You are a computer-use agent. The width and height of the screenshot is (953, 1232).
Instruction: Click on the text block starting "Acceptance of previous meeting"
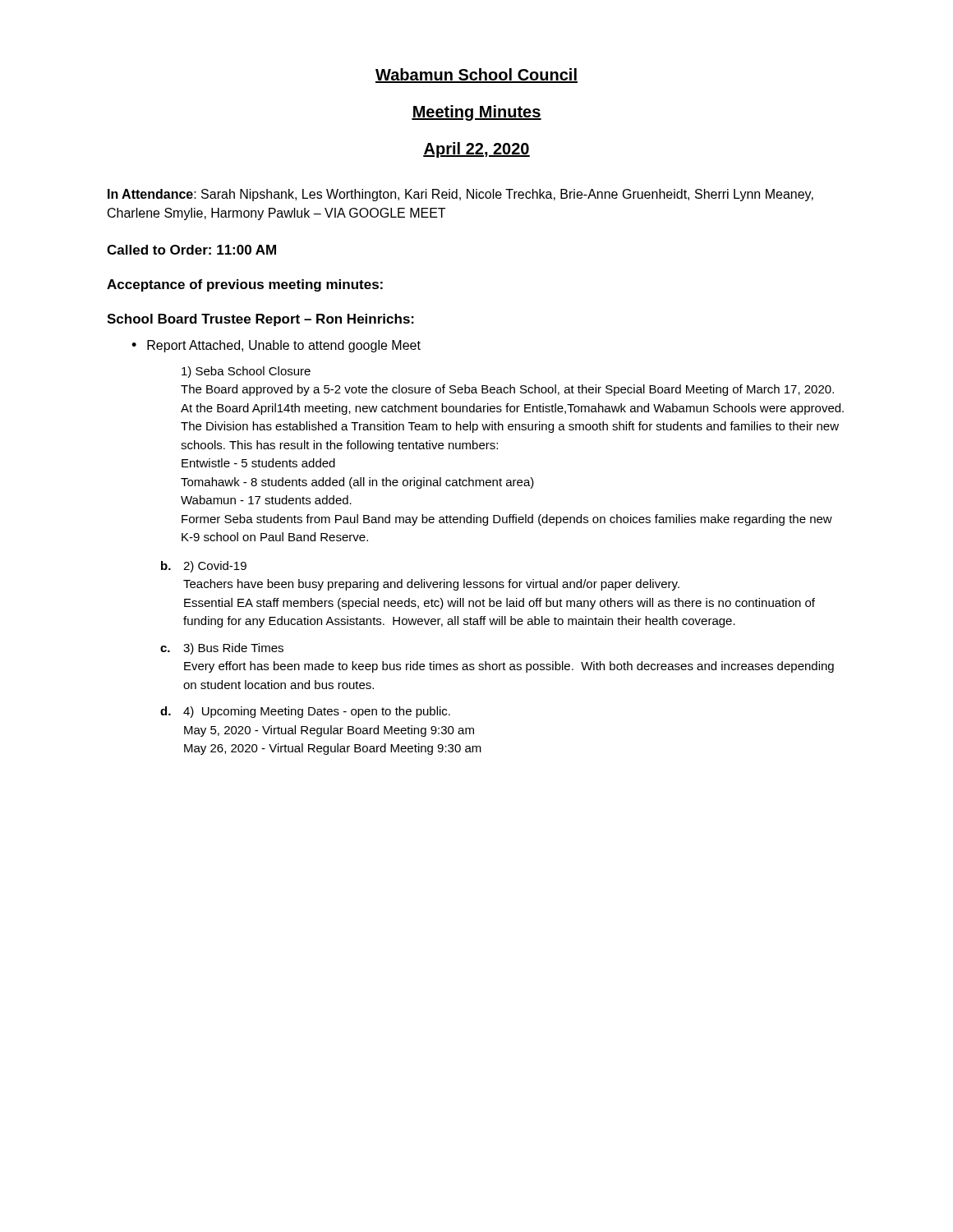coord(245,285)
